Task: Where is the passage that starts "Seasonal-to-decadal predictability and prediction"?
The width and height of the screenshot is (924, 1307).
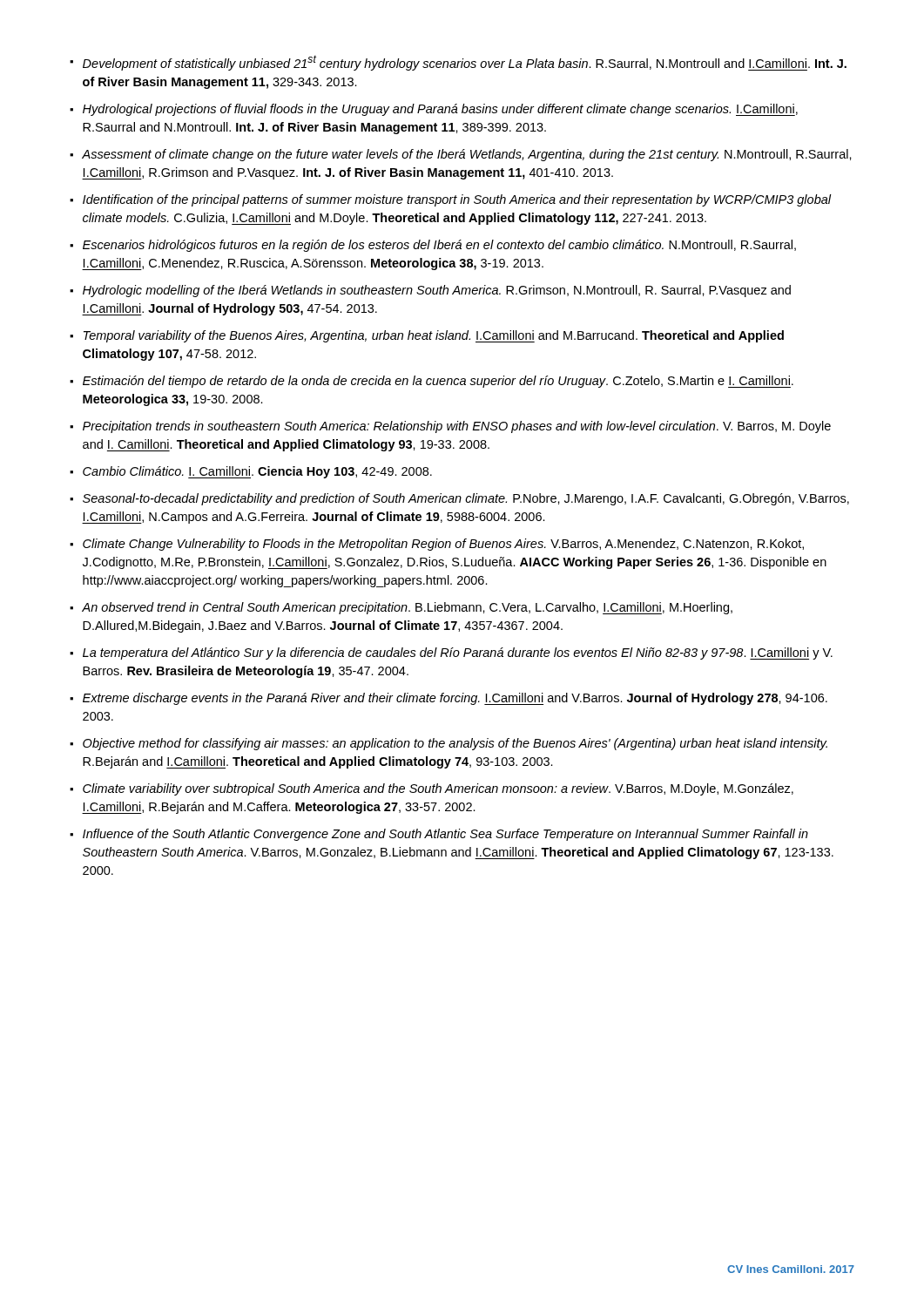Action: click(468, 508)
